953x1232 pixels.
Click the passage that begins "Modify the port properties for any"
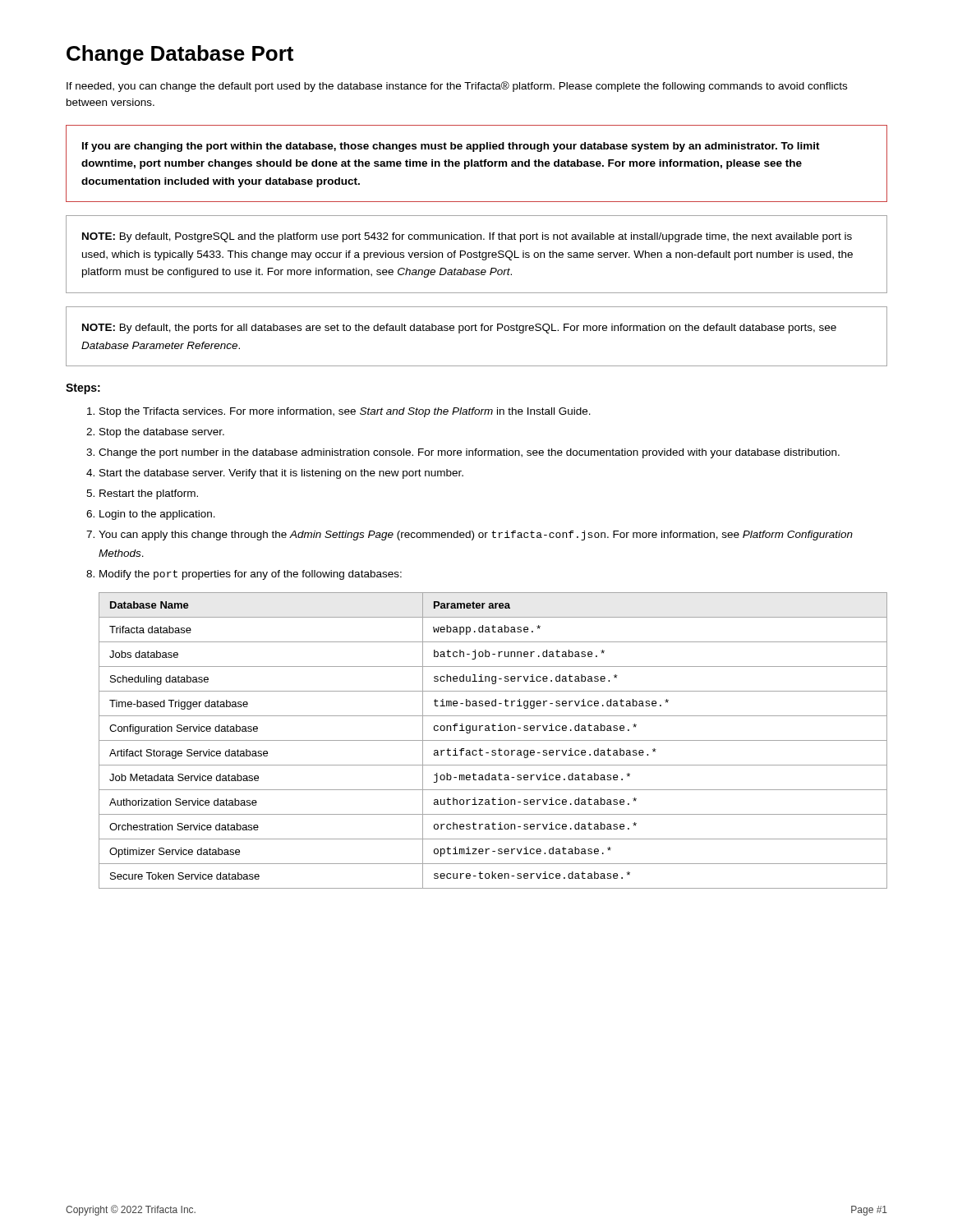(x=251, y=575)
